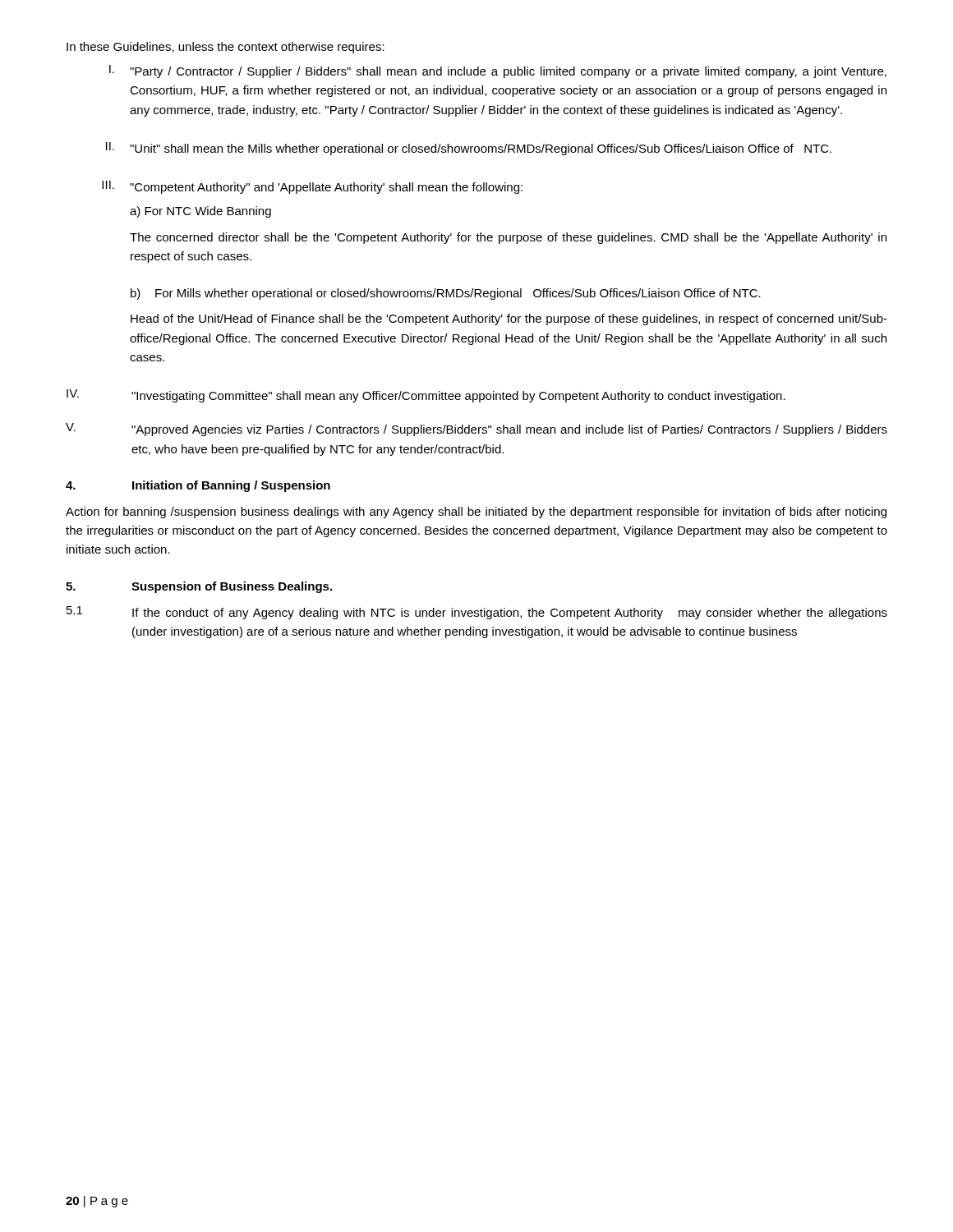Find the list item with the text "5.1 If the conduct of any Agency"
Image resolution: width=953 pixels, height=1232 pixels.
476,622
